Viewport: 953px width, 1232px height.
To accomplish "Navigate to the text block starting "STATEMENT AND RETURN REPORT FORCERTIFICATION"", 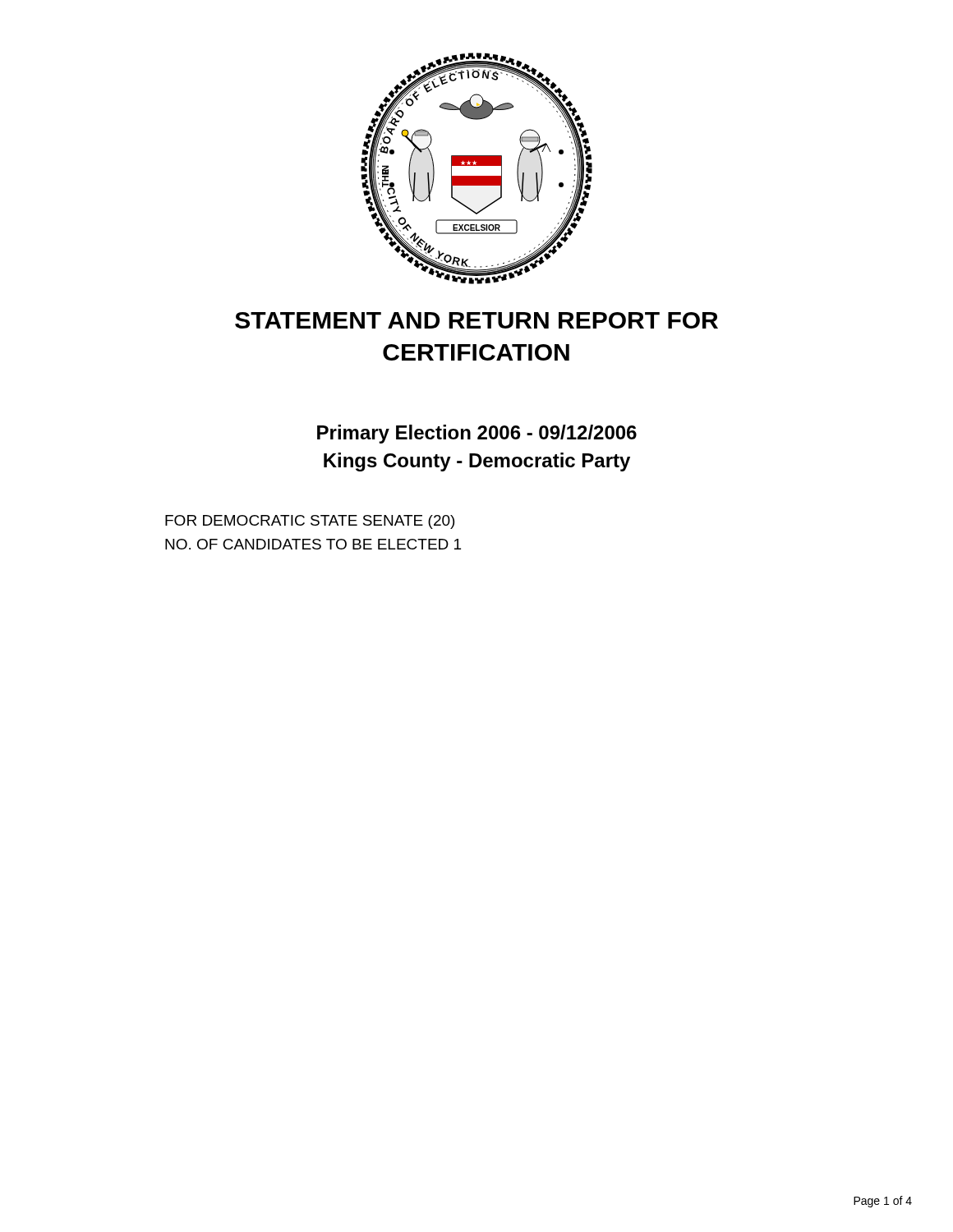I will [476, 336].
